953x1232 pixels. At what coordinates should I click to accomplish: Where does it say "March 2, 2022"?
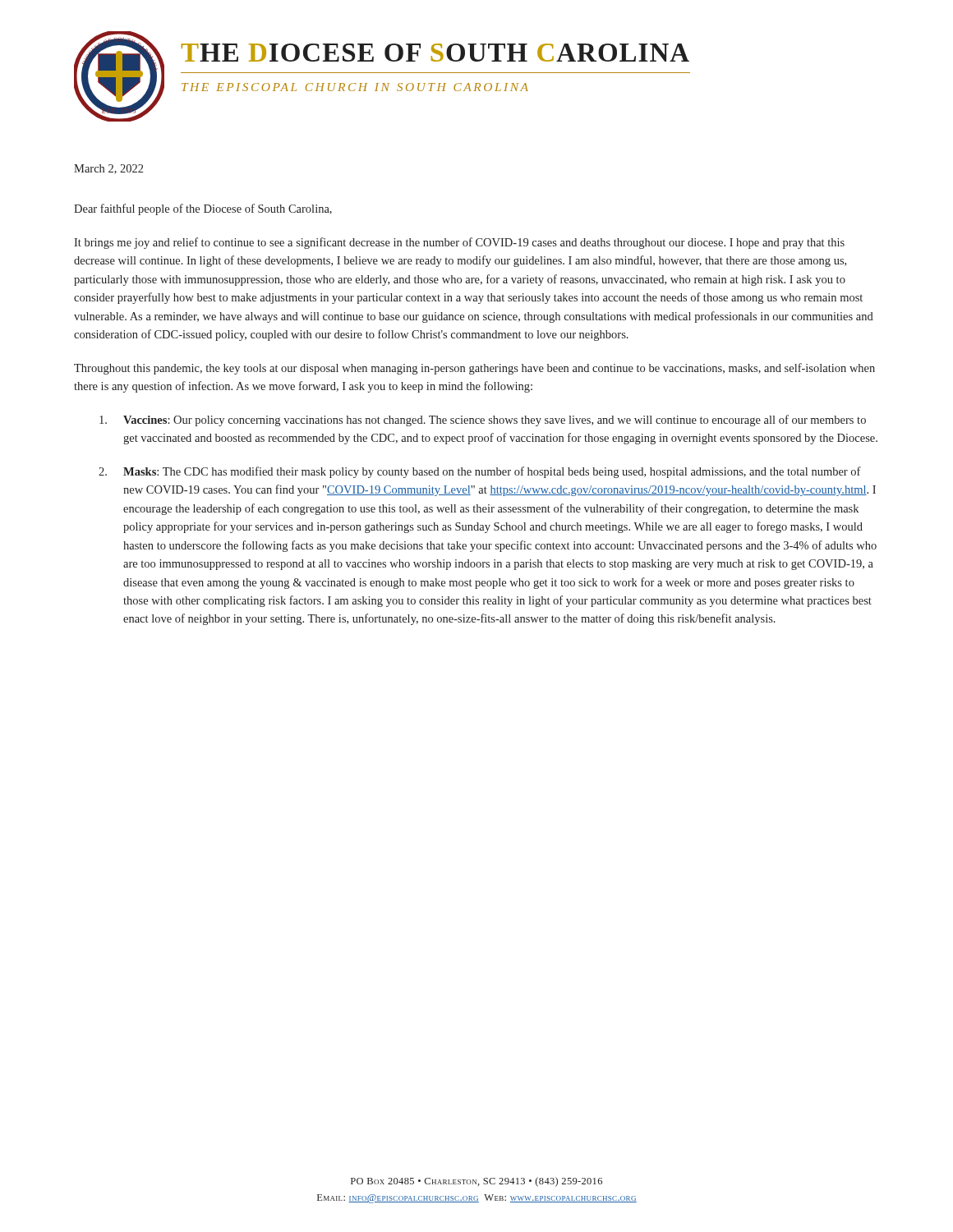109,168
